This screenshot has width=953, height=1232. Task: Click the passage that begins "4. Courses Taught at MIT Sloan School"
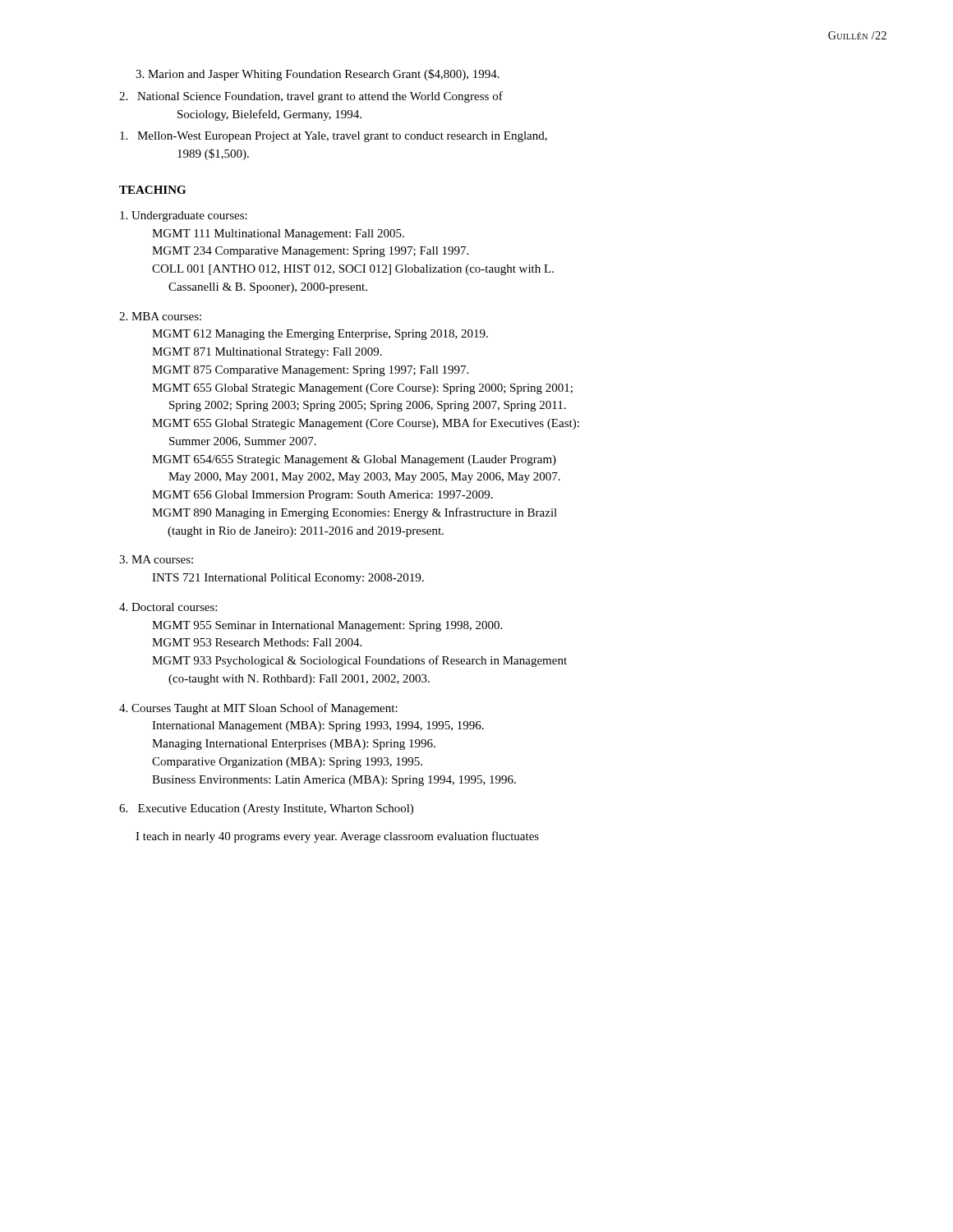point(258,709)
